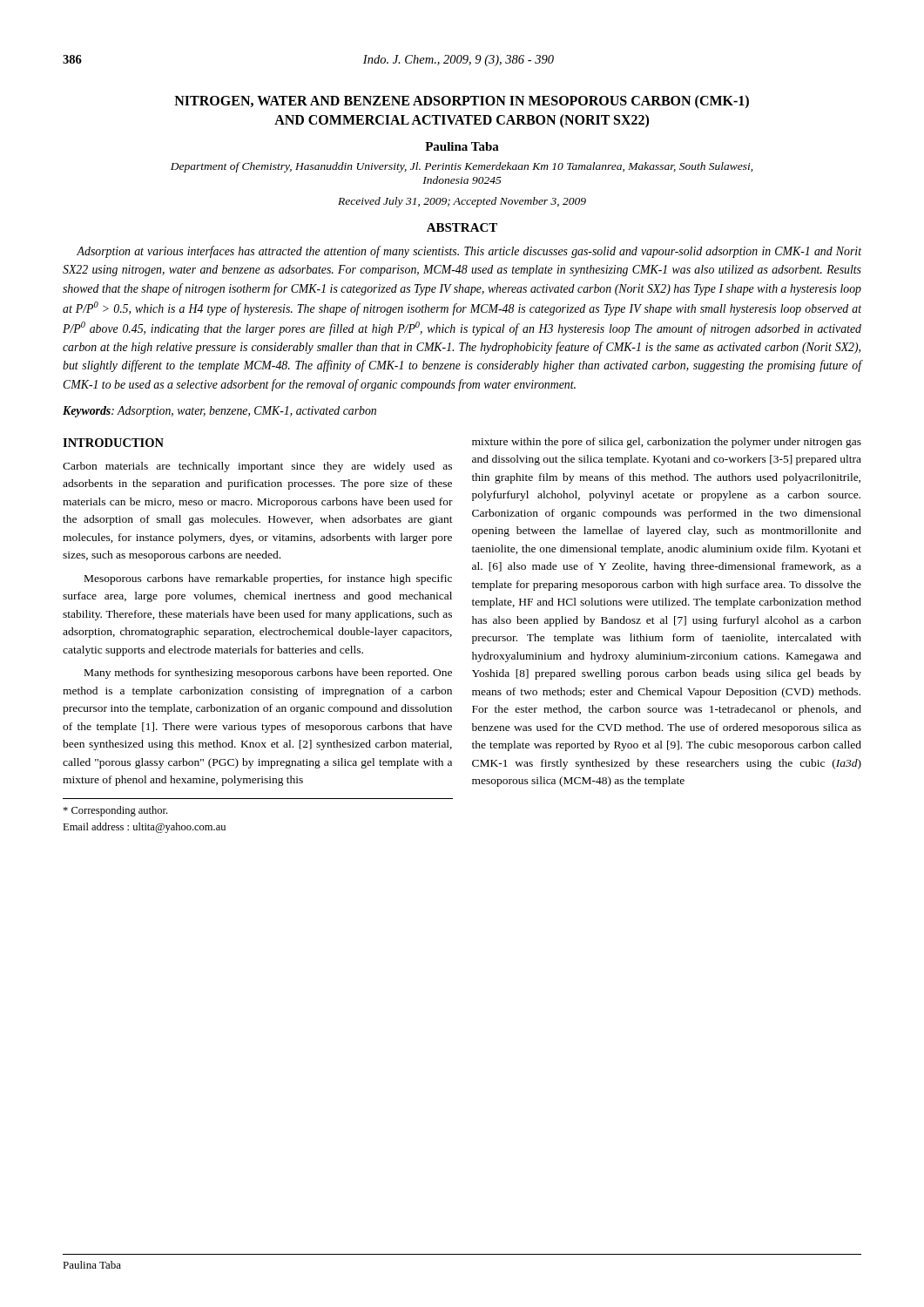Point to the block starting "Department of Chemistry, Hasanuddin University, Jl."
Viewport: 924px width, 1307px height.
pos(462,173)
